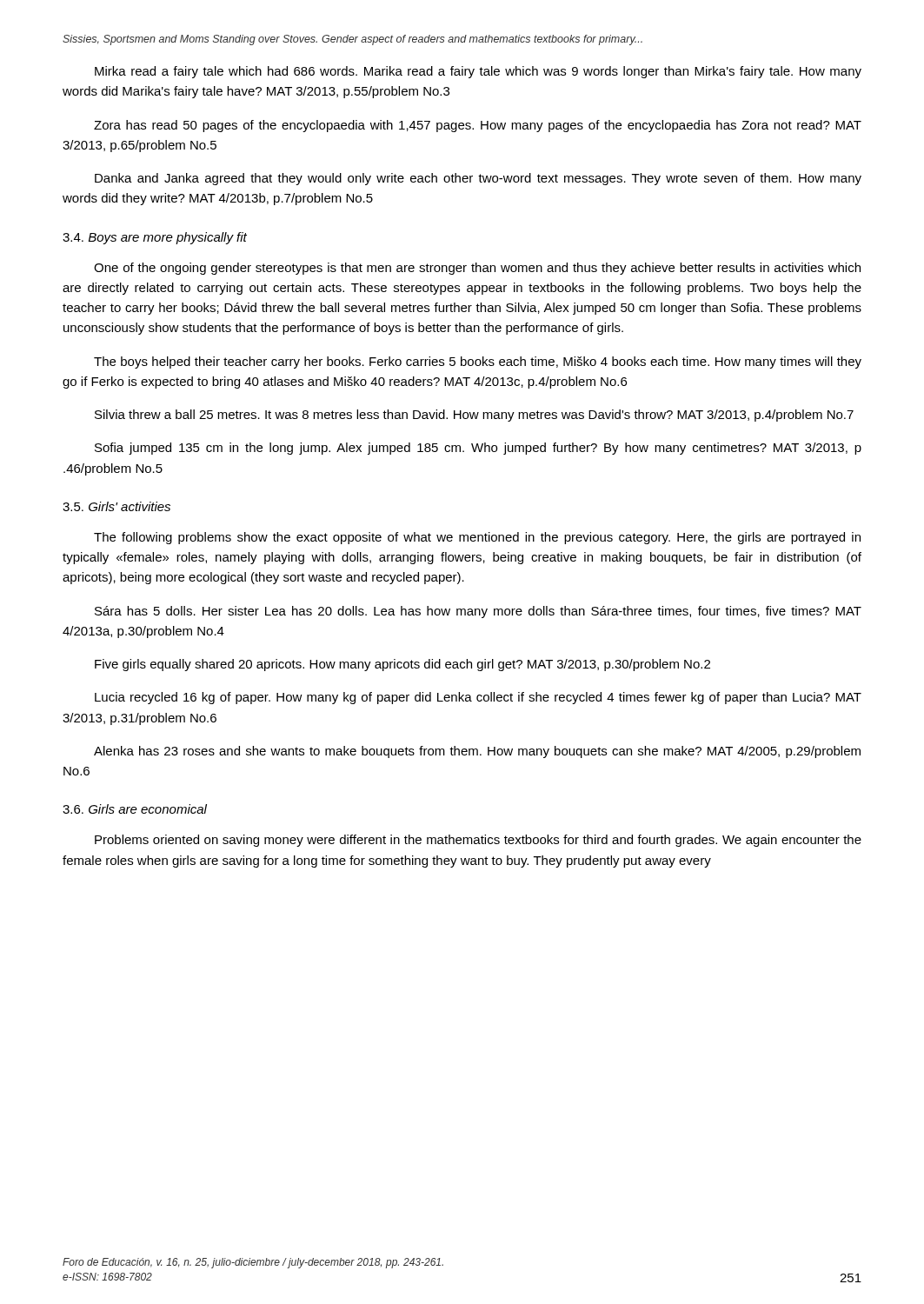Point to the block beginning "The following problems show the exact opposite"

click(x=462, y=654)
